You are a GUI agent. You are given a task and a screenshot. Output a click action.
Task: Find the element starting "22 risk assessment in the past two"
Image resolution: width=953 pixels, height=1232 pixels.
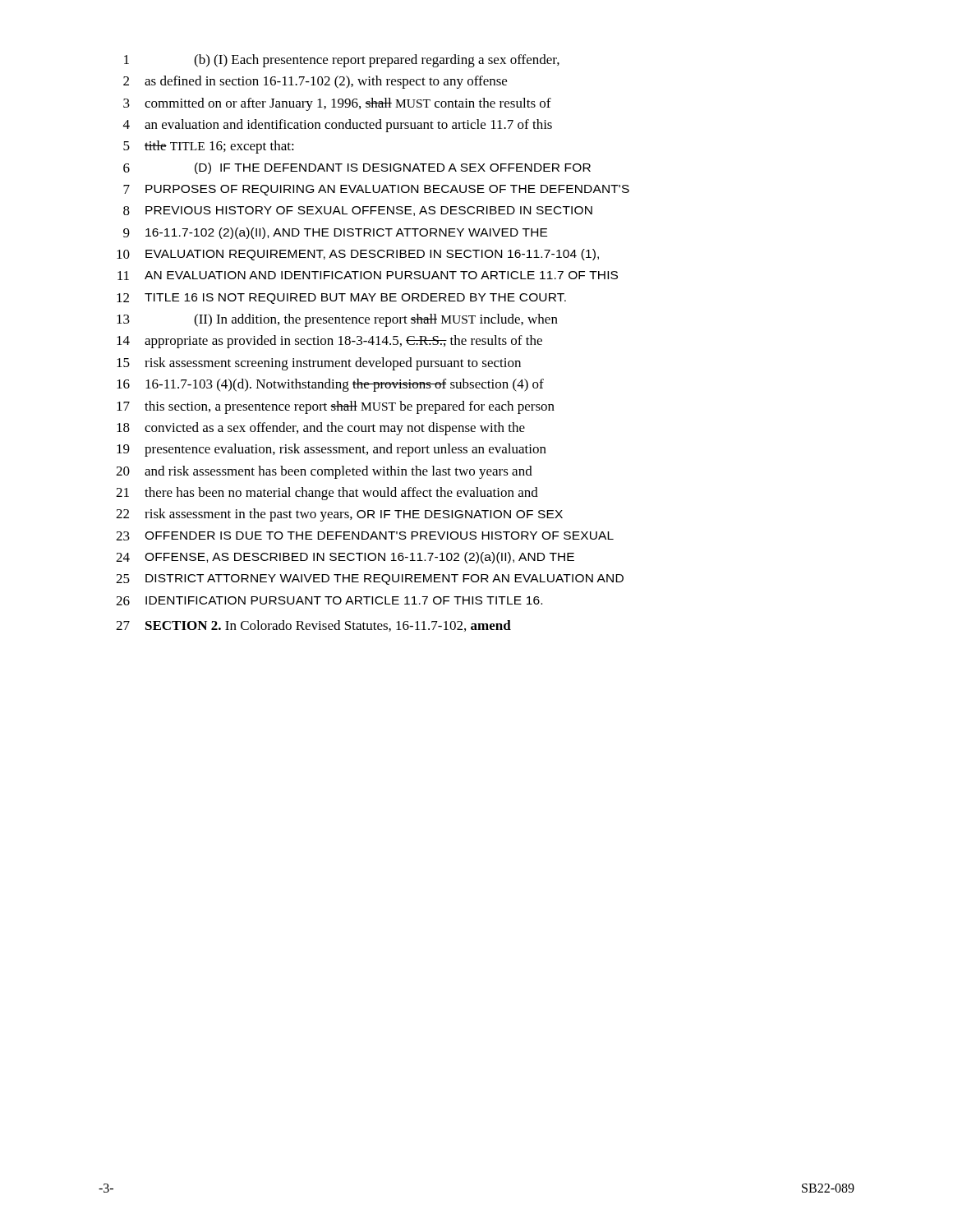click(x=476, y=514)
